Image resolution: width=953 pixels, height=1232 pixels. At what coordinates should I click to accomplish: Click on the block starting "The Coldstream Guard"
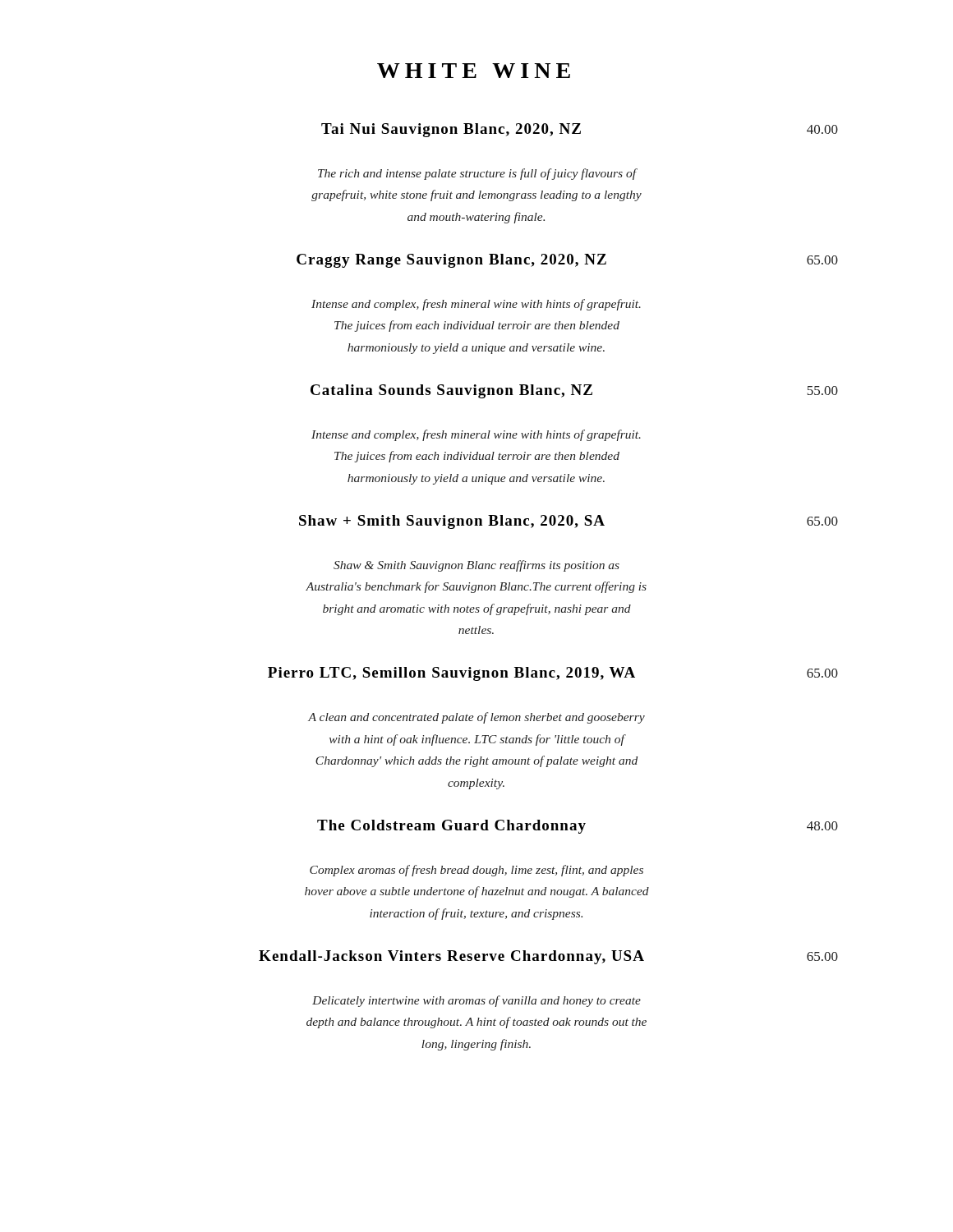[x=476, y=825]
